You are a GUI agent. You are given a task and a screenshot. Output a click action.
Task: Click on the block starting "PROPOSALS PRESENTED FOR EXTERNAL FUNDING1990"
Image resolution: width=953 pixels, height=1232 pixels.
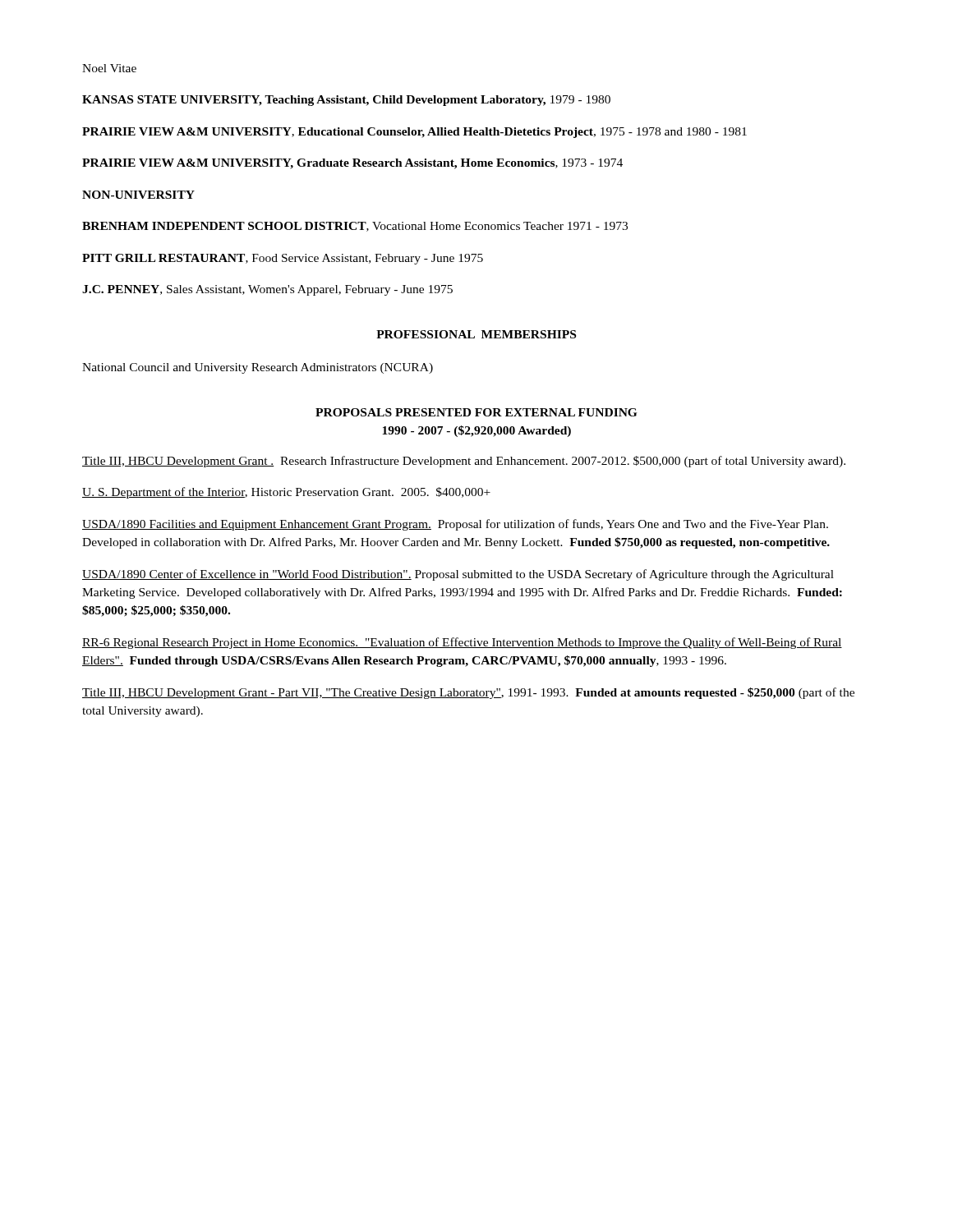tap(476, 421)
